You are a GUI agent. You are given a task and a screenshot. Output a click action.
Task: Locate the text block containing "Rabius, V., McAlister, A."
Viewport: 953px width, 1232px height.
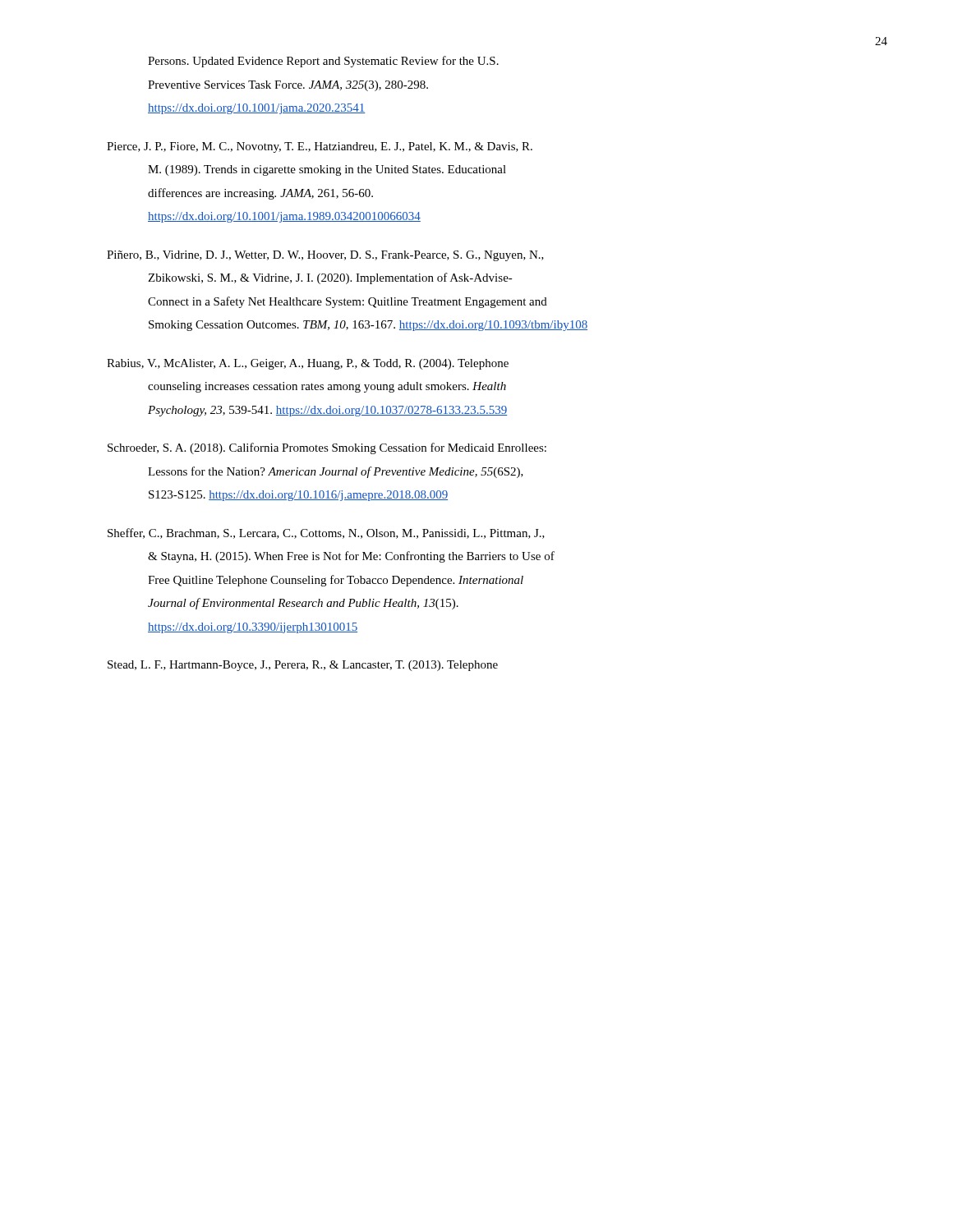pyautogui.click(x=460, y=386)
